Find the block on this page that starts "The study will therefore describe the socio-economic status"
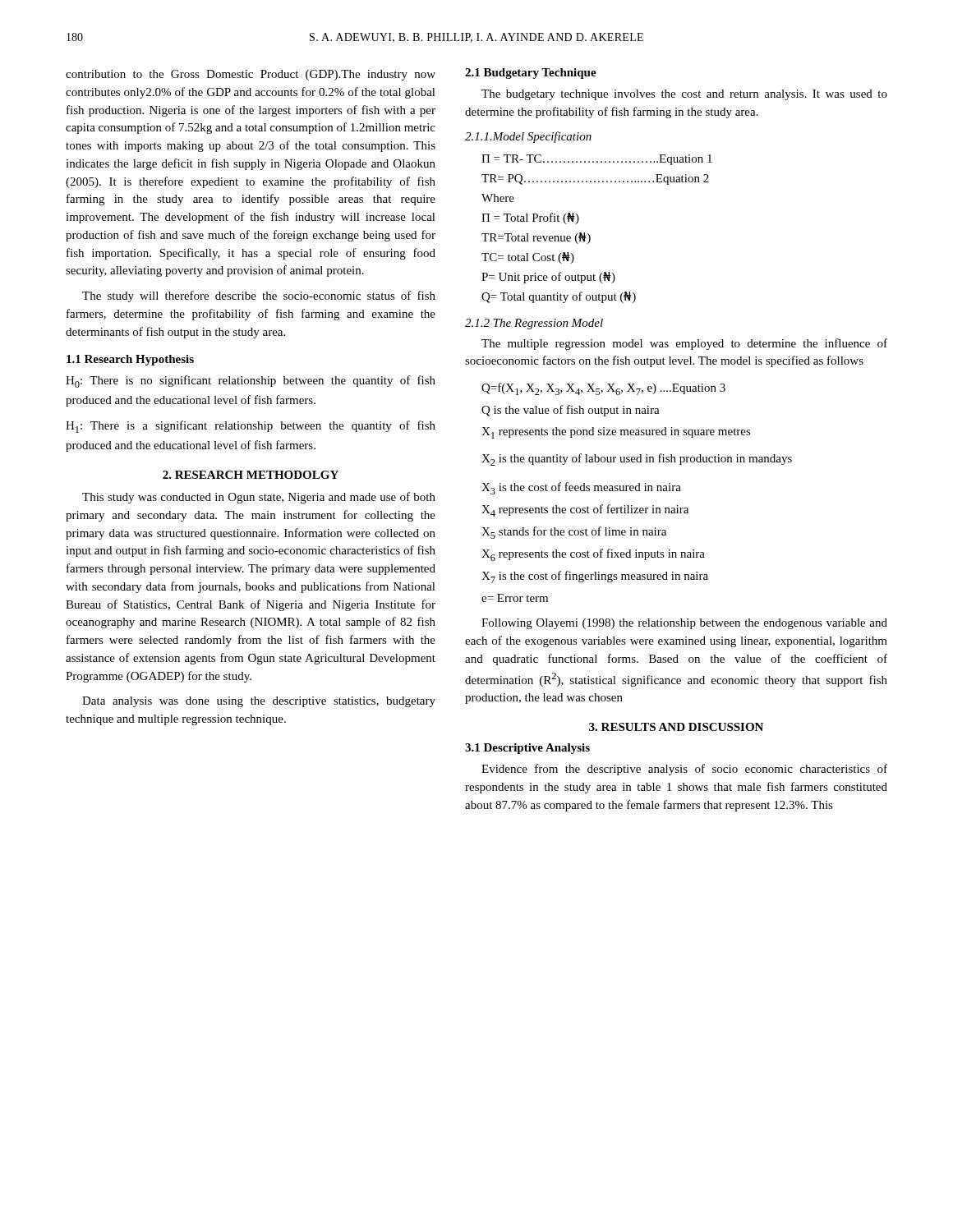The image size is (953, 1232). tap(251, 314)
